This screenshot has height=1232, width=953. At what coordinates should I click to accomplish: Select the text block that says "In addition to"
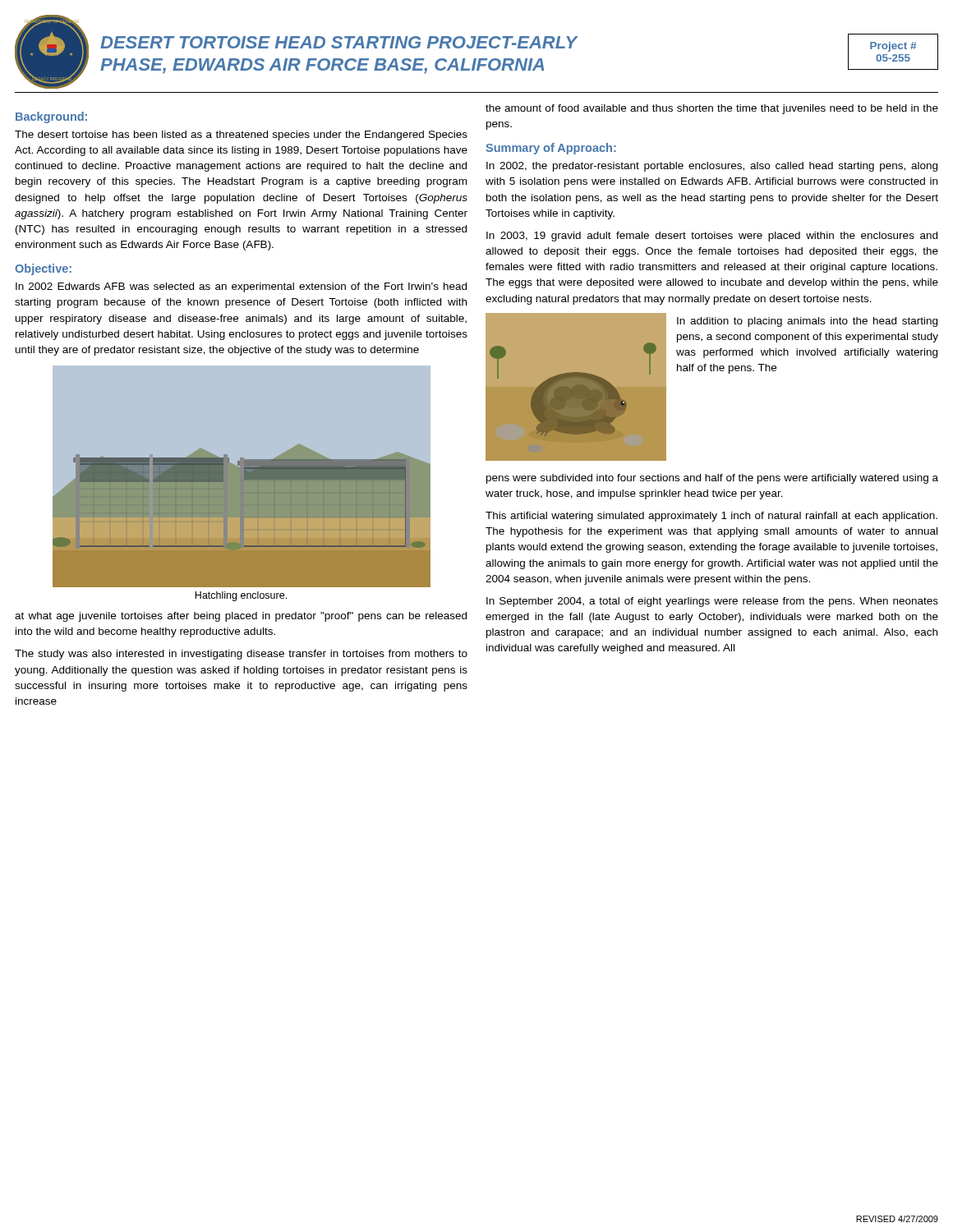pos(807,344)
